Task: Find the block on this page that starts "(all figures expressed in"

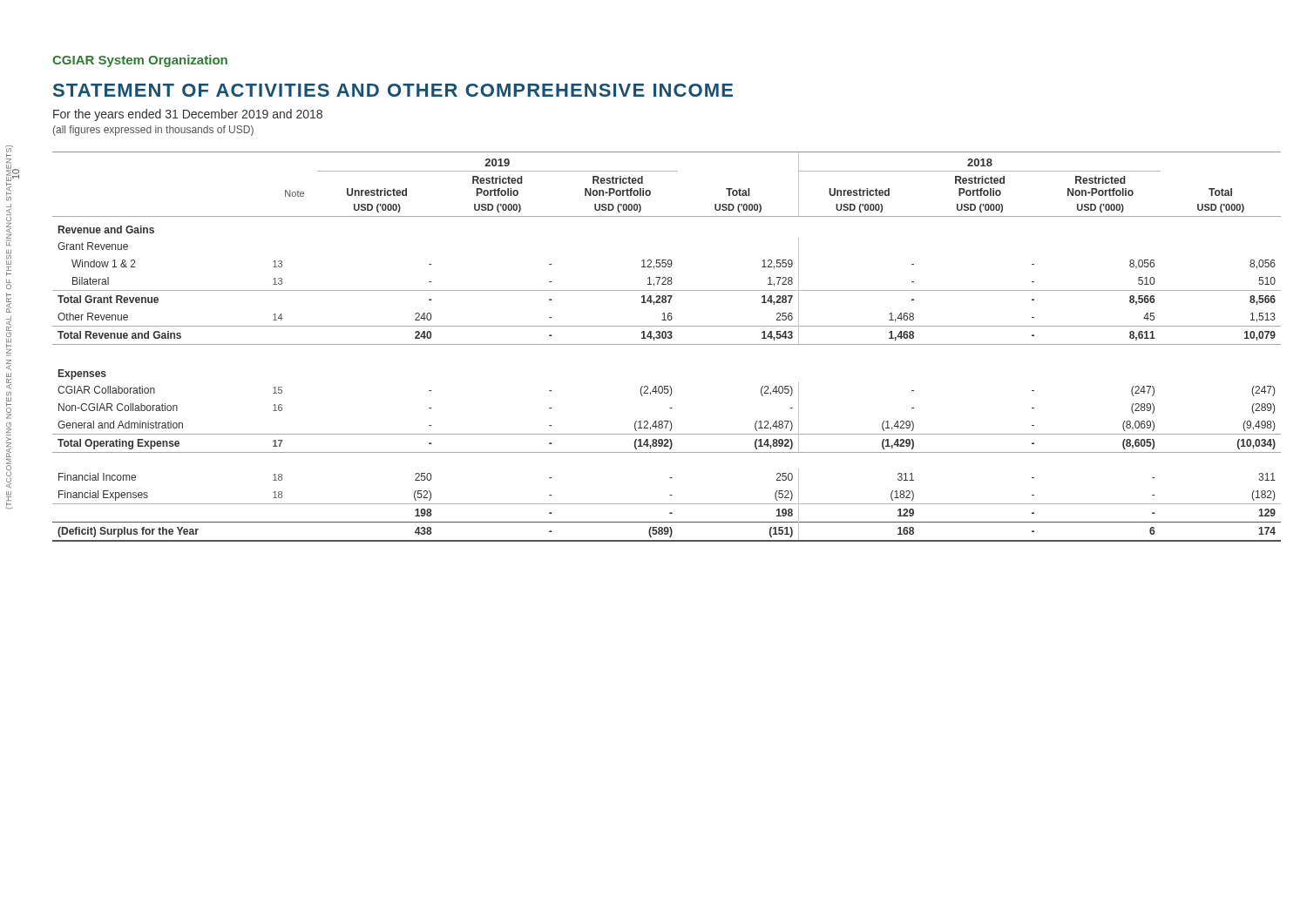Action: [x=153, y=130]
